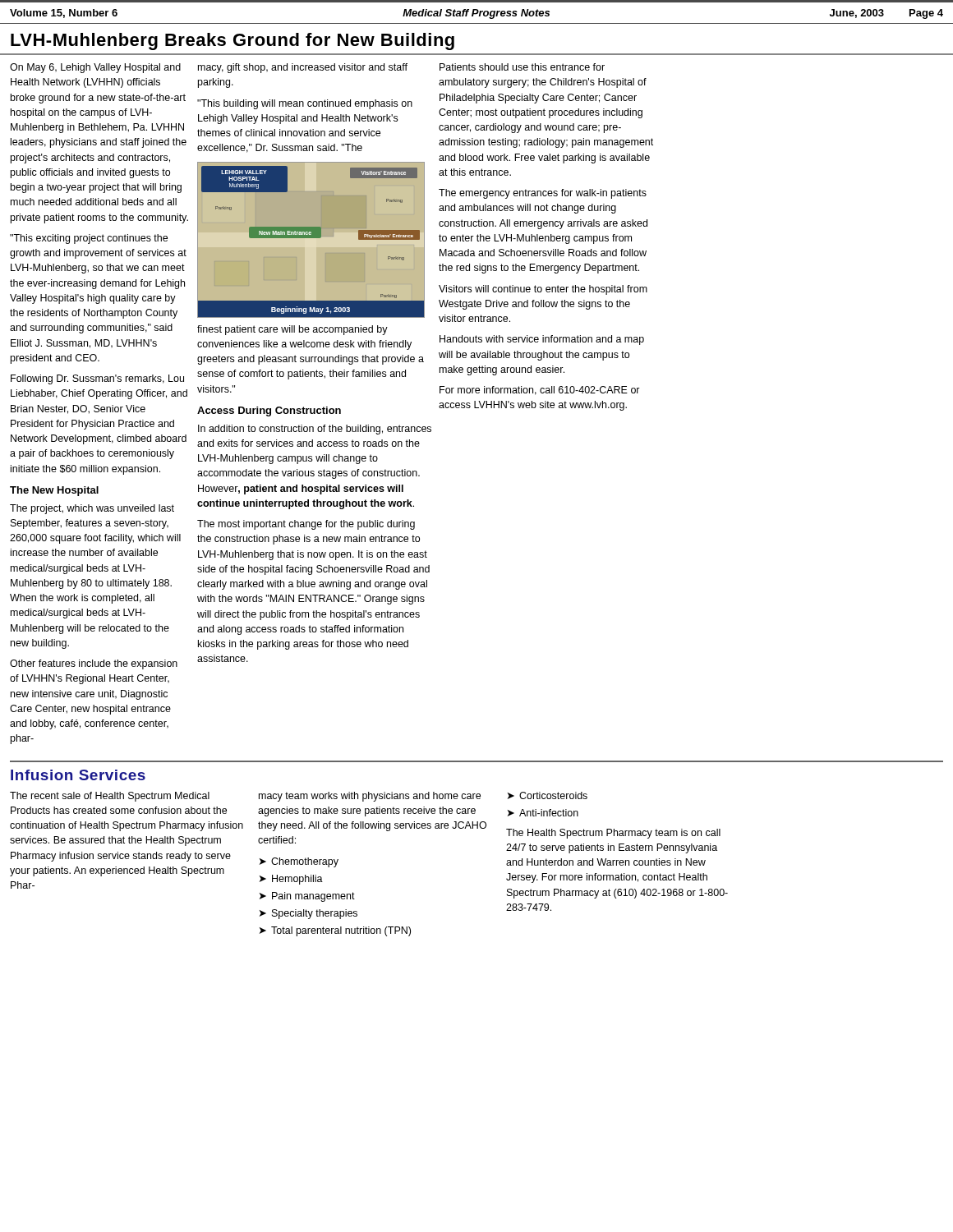Viewport: 953px width, 1232px height.
Task: Find the block on this page that starts "macy team works with"
Action: pos(376,818)
